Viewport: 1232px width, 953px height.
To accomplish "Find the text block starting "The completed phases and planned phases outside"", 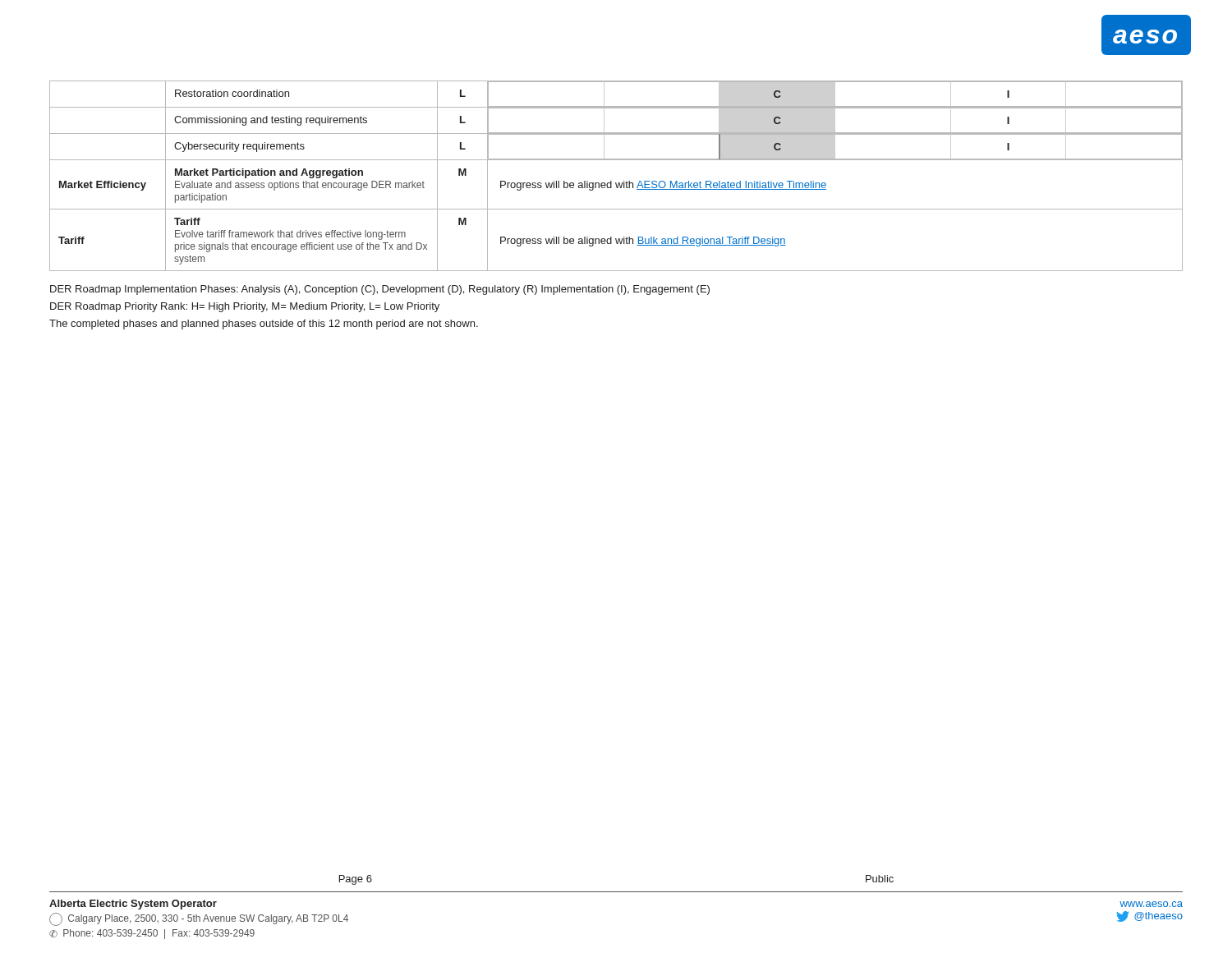I will (x=264, y=323).
